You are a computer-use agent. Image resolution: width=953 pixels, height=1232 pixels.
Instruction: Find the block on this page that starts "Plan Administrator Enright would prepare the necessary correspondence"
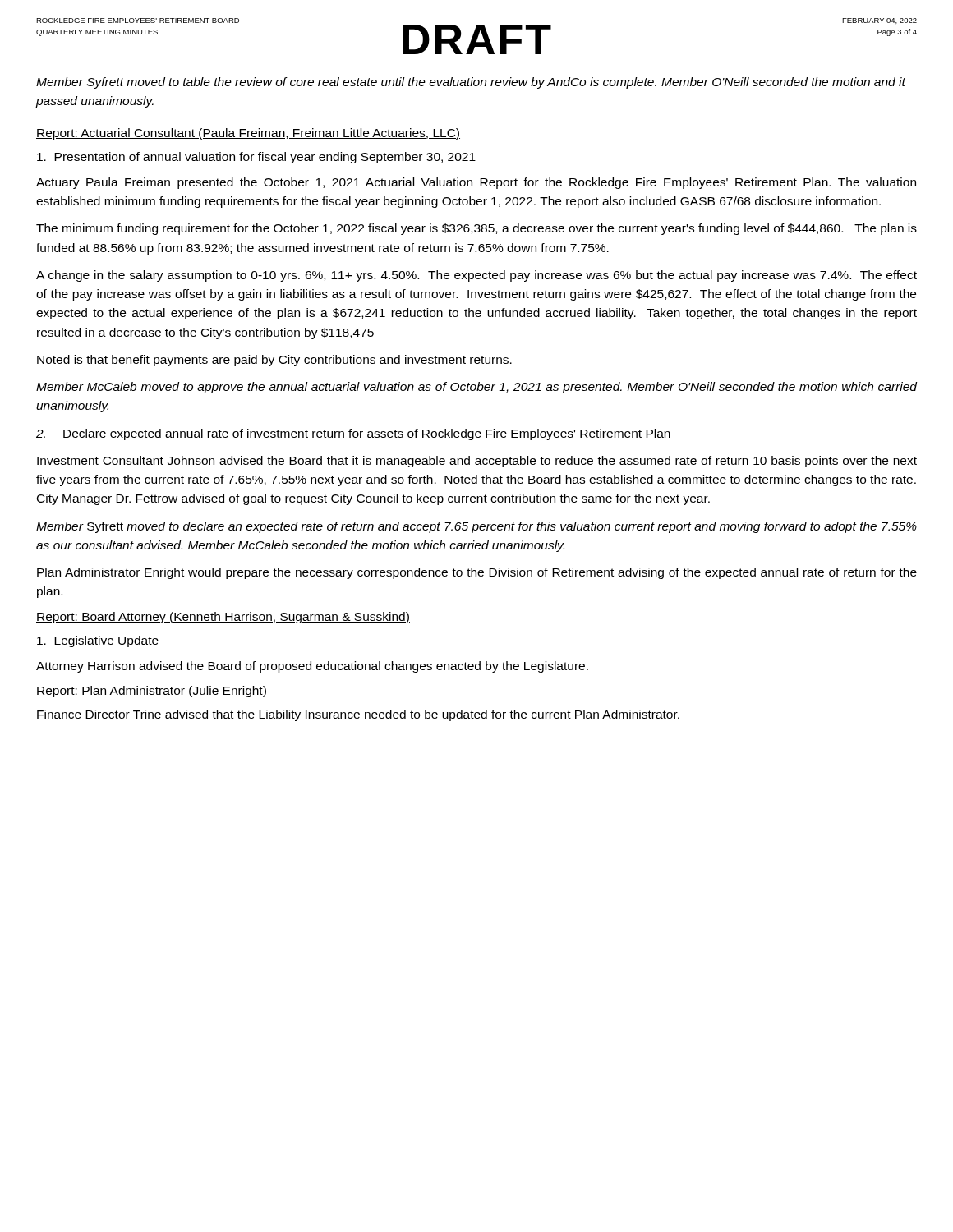(476, 582)
